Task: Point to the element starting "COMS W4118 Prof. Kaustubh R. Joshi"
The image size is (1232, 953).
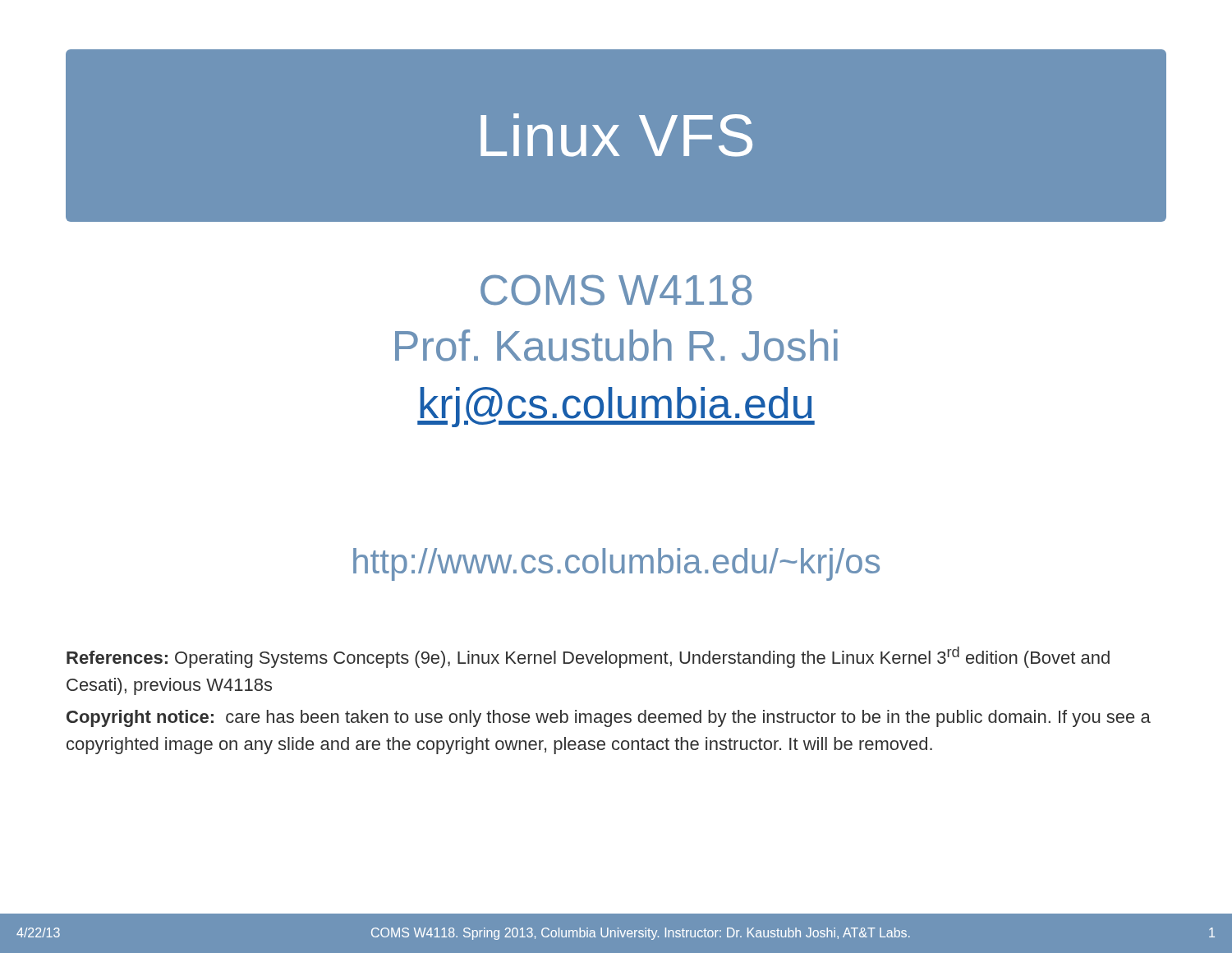Action: point(616,348)
